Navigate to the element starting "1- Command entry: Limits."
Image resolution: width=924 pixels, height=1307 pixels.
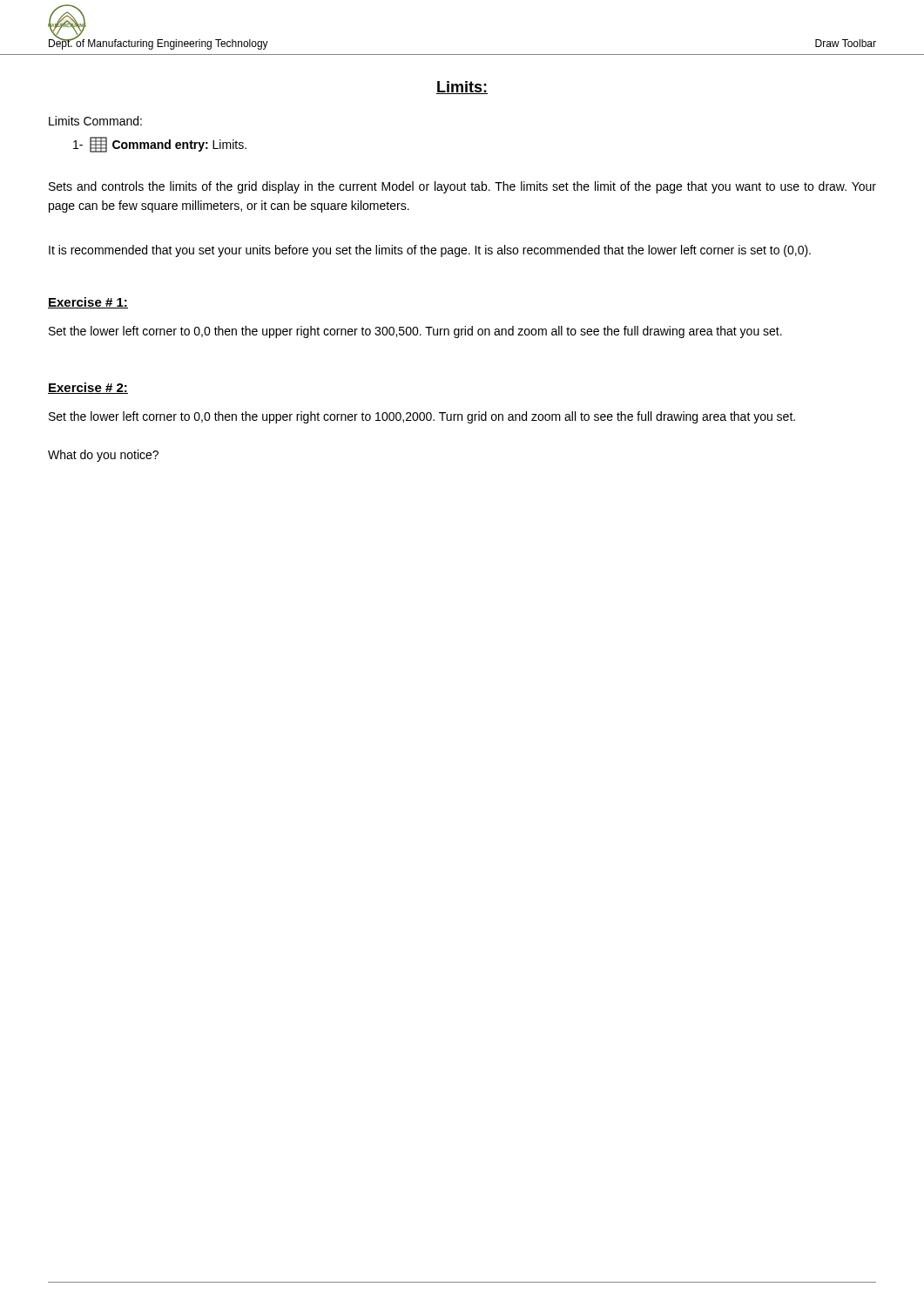160,145
